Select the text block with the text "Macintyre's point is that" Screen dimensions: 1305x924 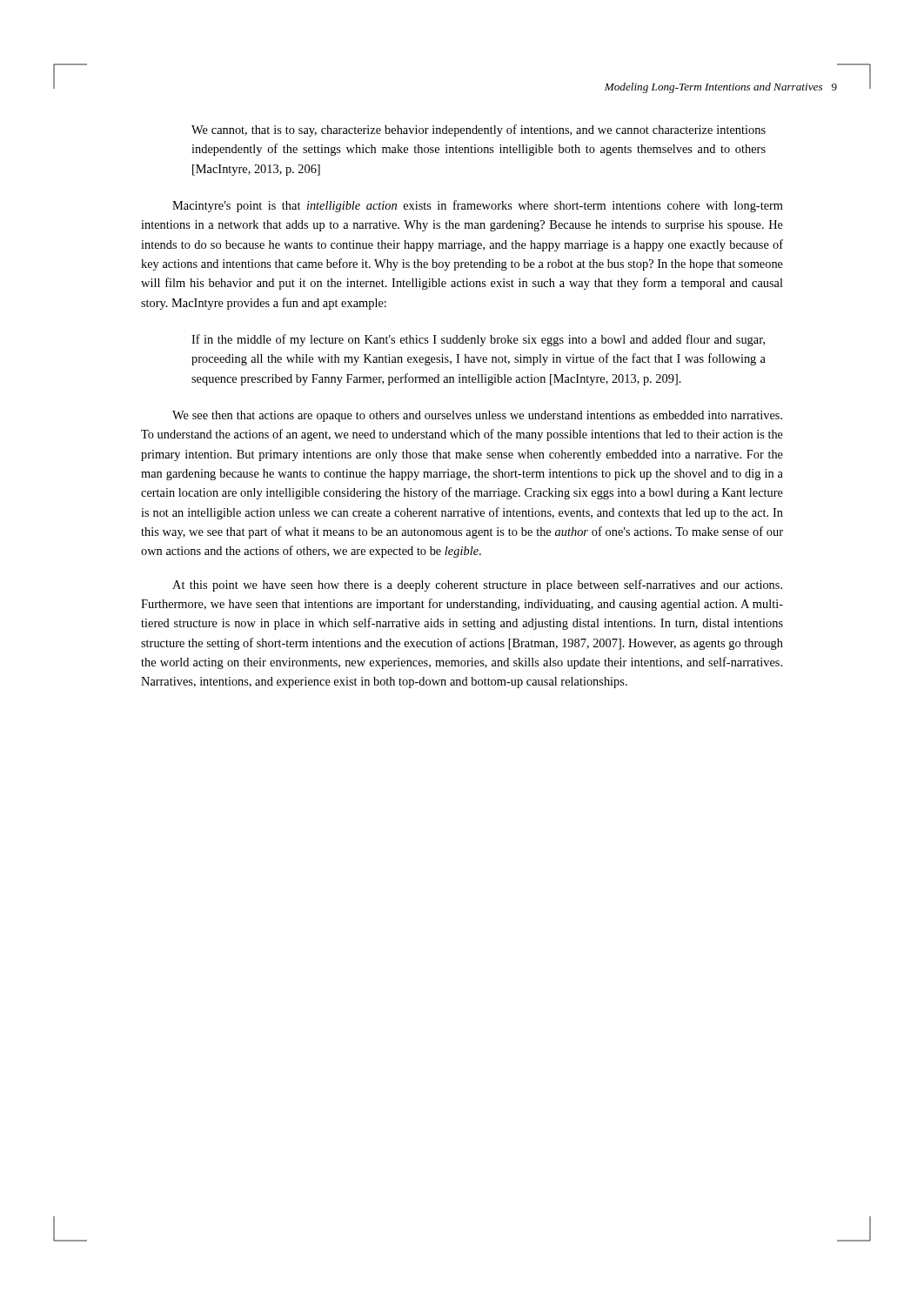tap(462, 254)
